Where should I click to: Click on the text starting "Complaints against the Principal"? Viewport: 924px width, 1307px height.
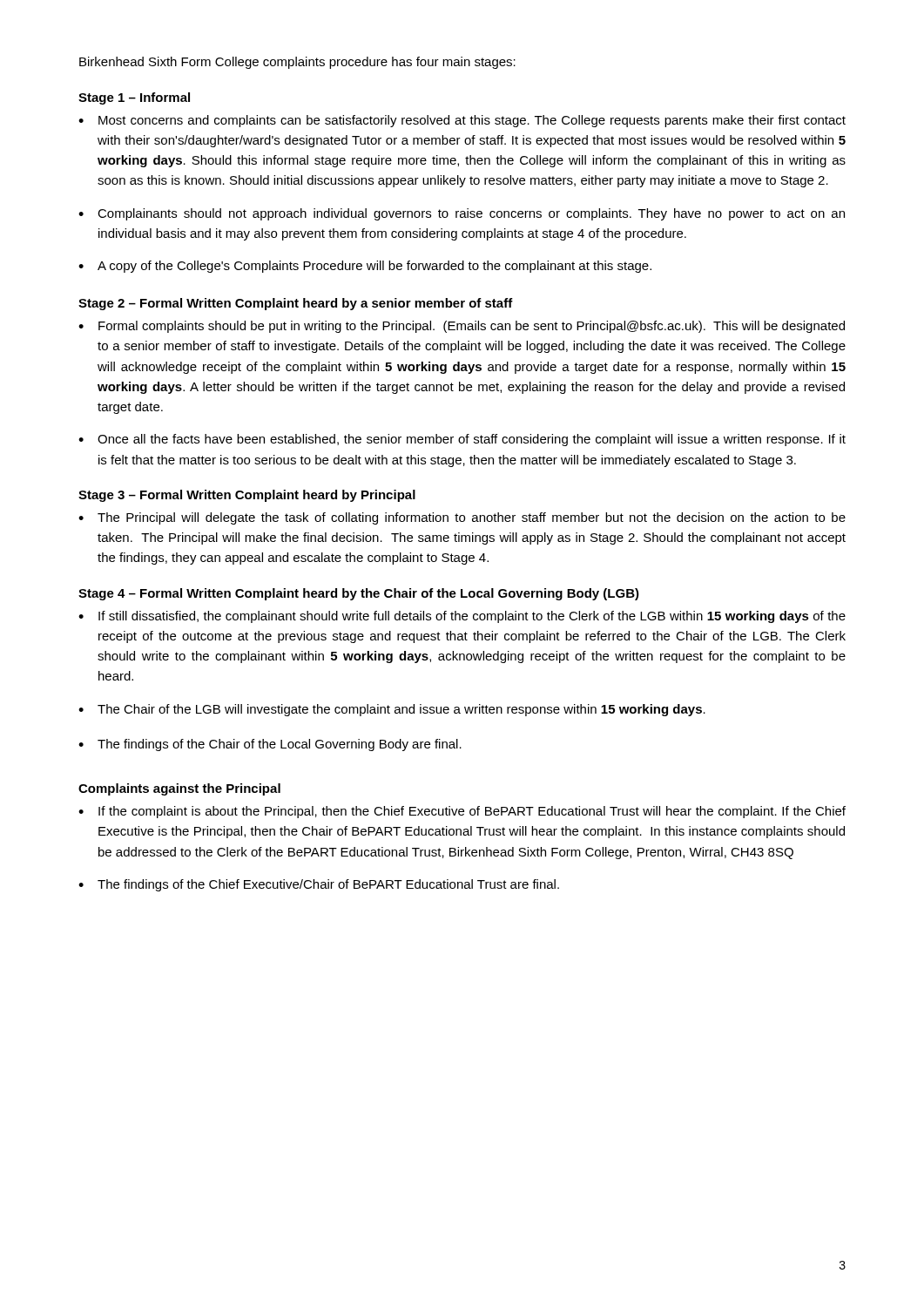click(x=180, y=788)
